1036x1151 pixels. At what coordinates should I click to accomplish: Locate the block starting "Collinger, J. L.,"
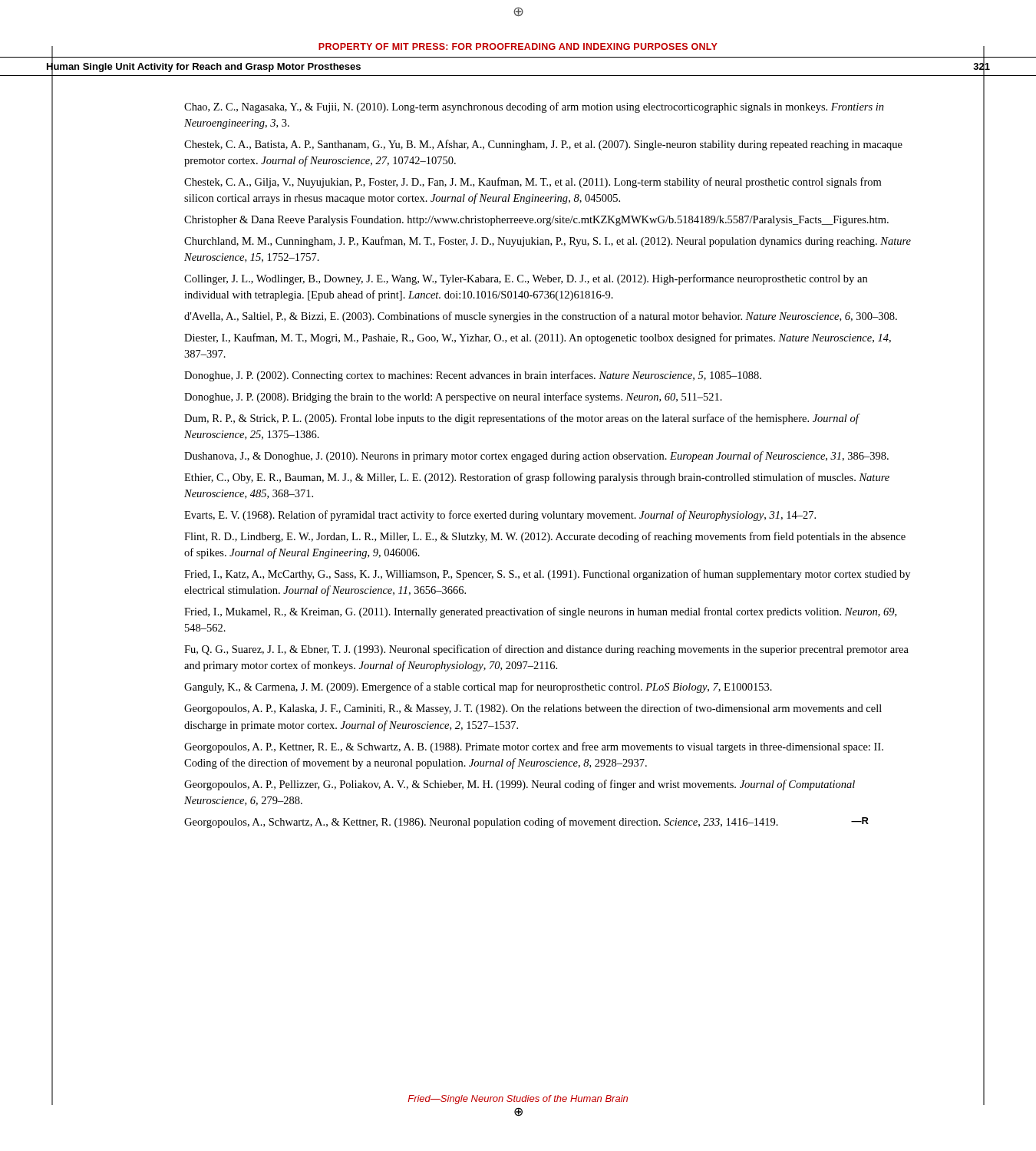coord(526,287)
